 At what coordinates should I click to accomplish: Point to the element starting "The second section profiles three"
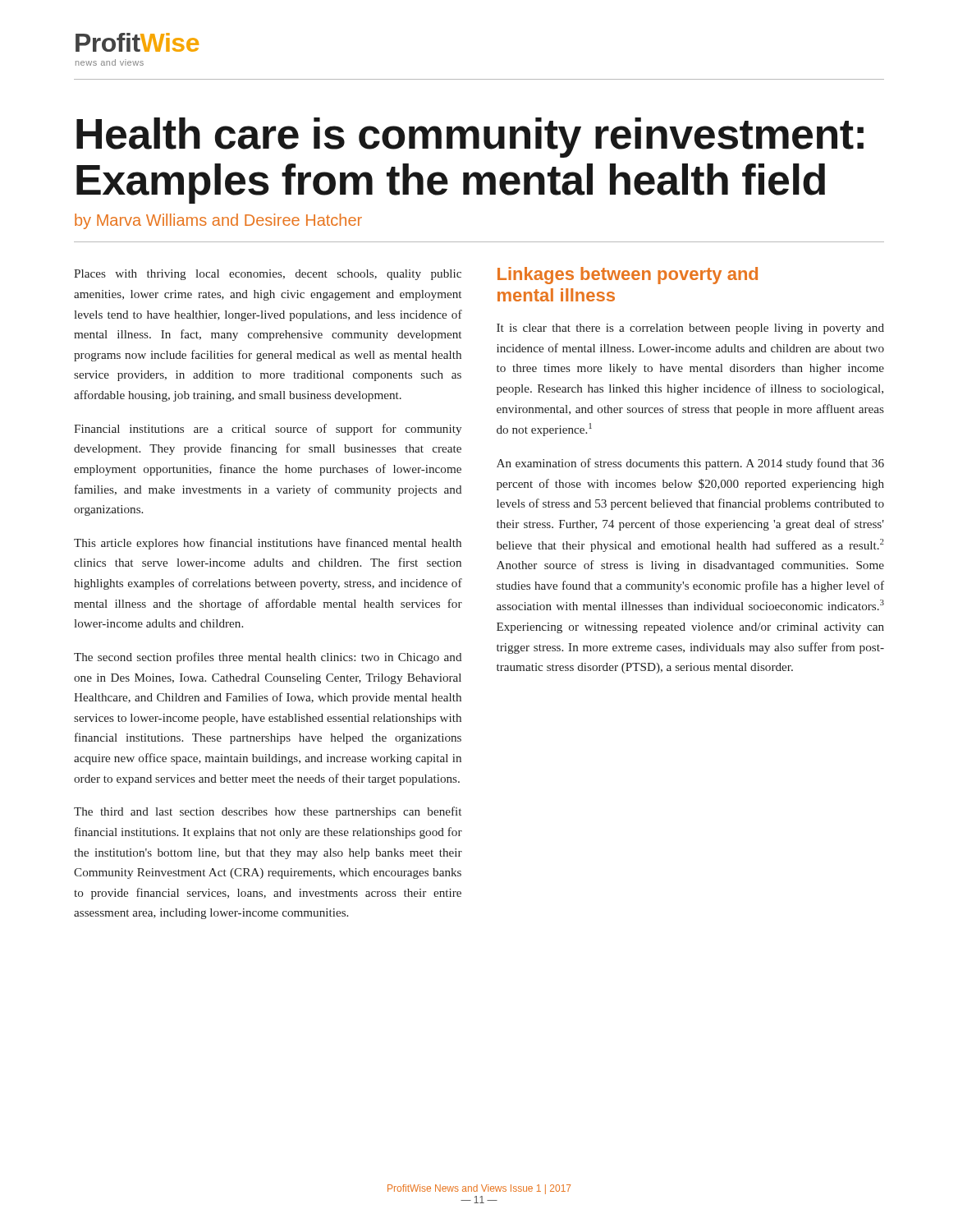(x=268, y=717)
